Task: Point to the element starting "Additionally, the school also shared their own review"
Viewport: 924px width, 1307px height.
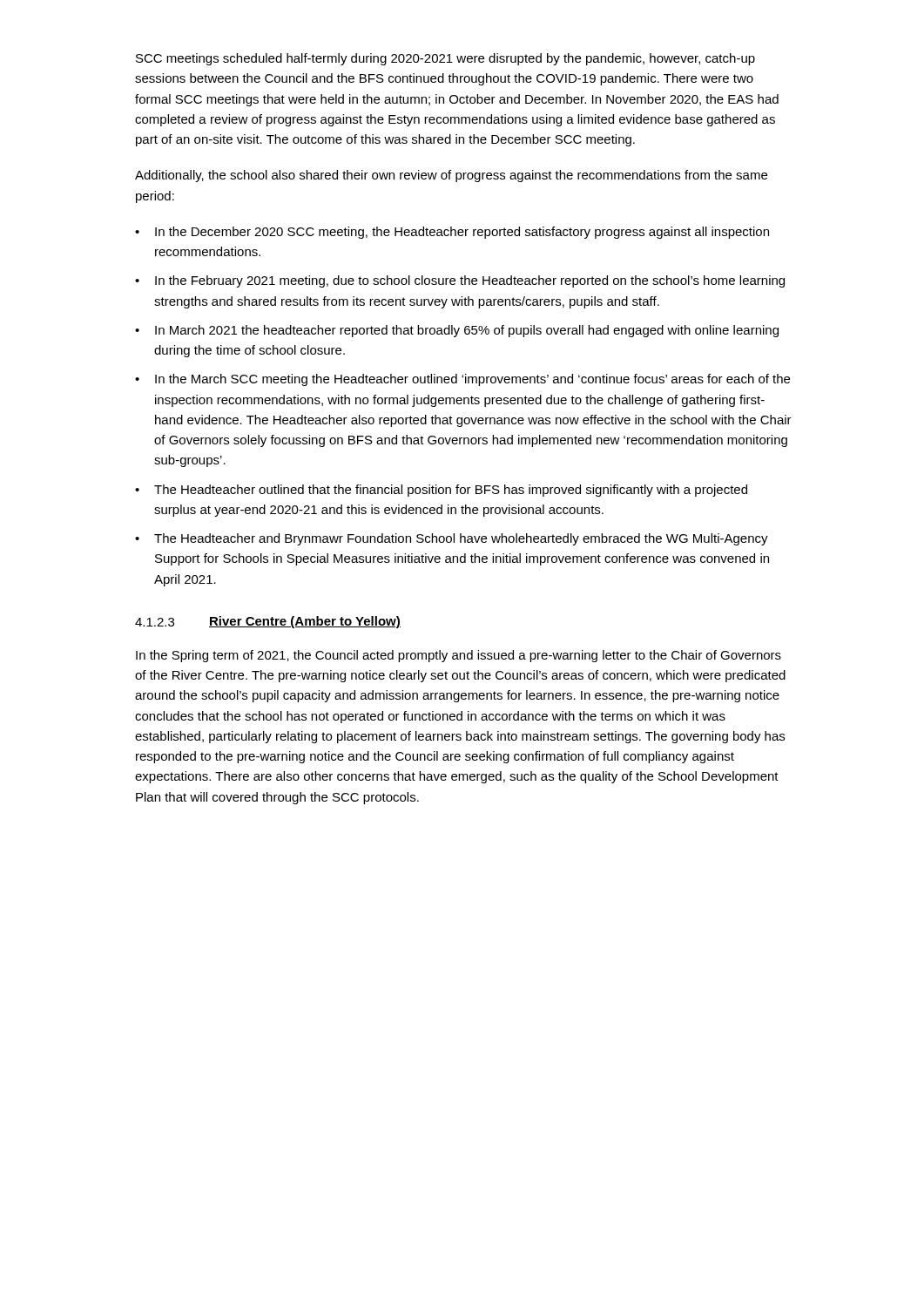Action: point(451,185)
